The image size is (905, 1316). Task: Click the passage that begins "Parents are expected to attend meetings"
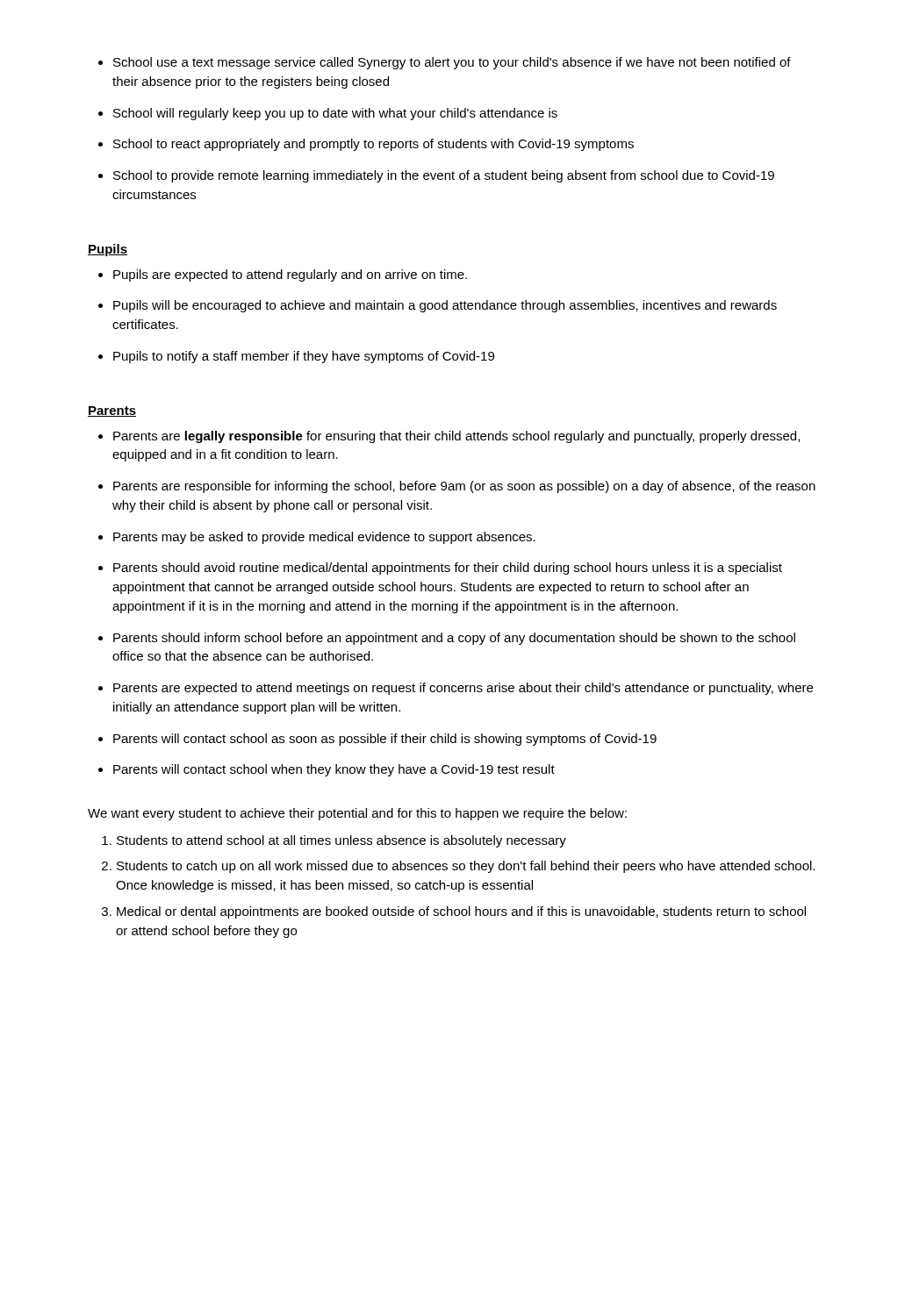tap(465, 697)
